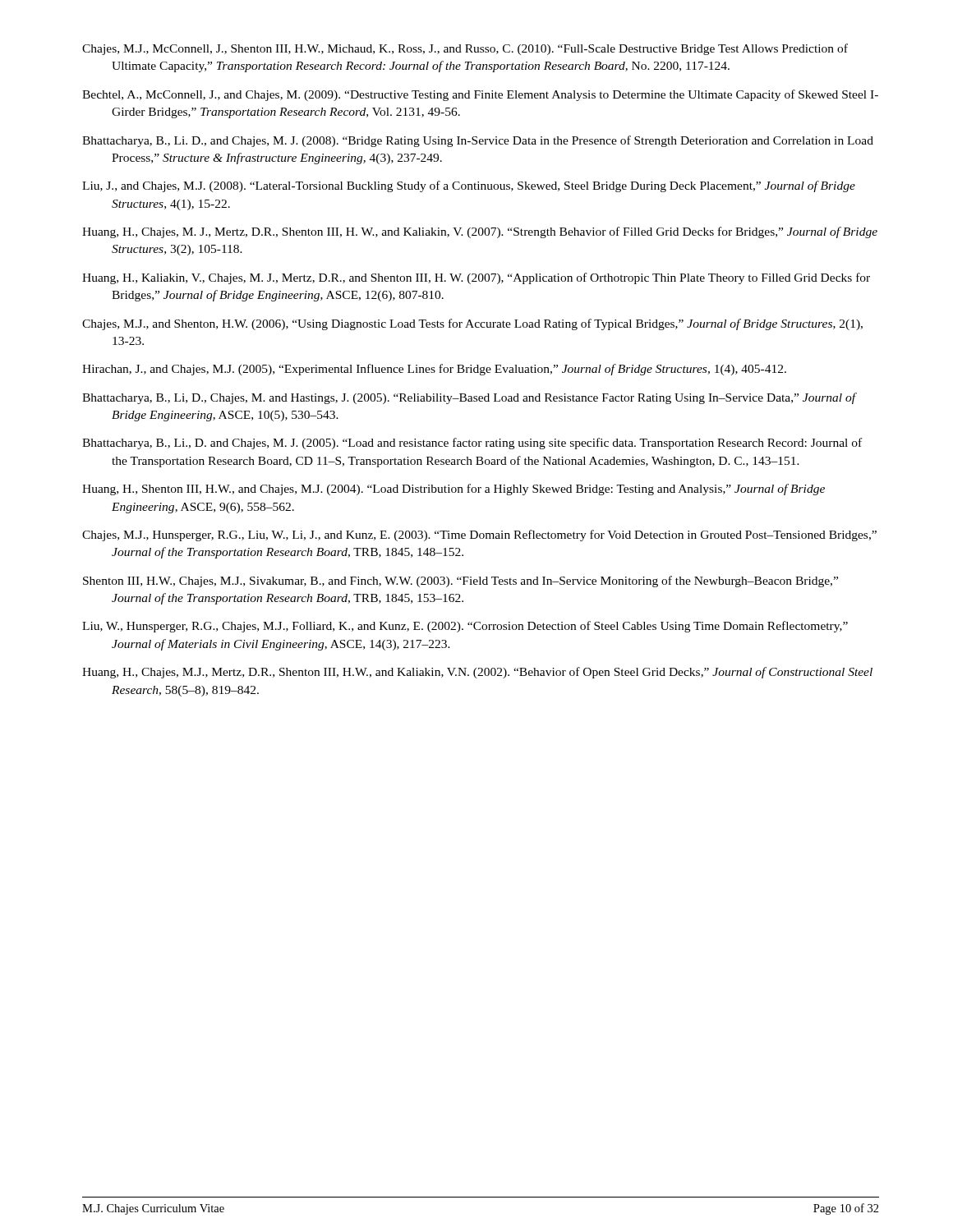The height and width of the screenshot is (1232, 953).
Task: Click the passage that begins "Bhattacharya, B., Li., D. and Chajes, M."
Action: (x=472, y=451)
